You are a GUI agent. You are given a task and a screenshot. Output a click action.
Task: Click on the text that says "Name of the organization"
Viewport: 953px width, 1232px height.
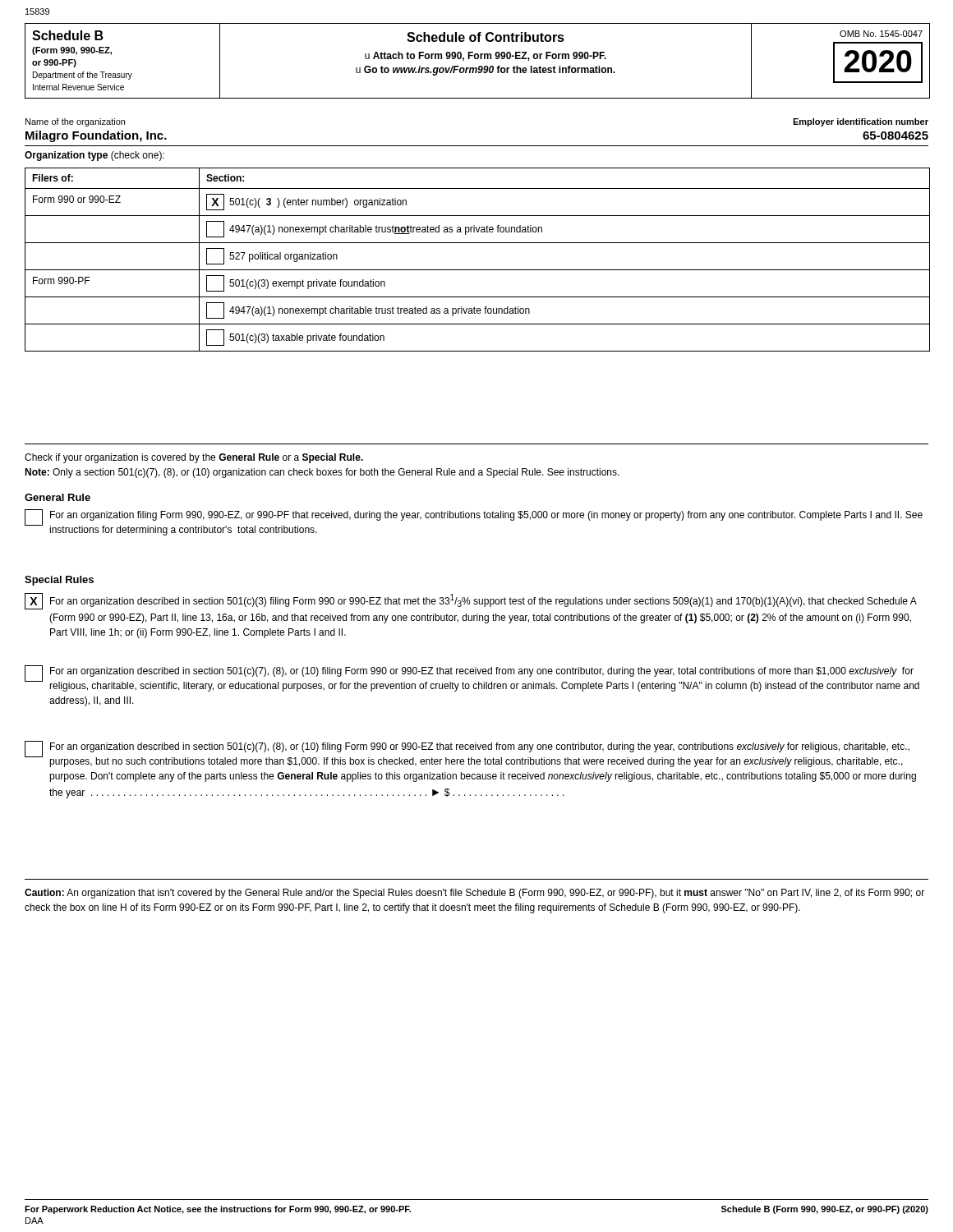pos(75,122)
